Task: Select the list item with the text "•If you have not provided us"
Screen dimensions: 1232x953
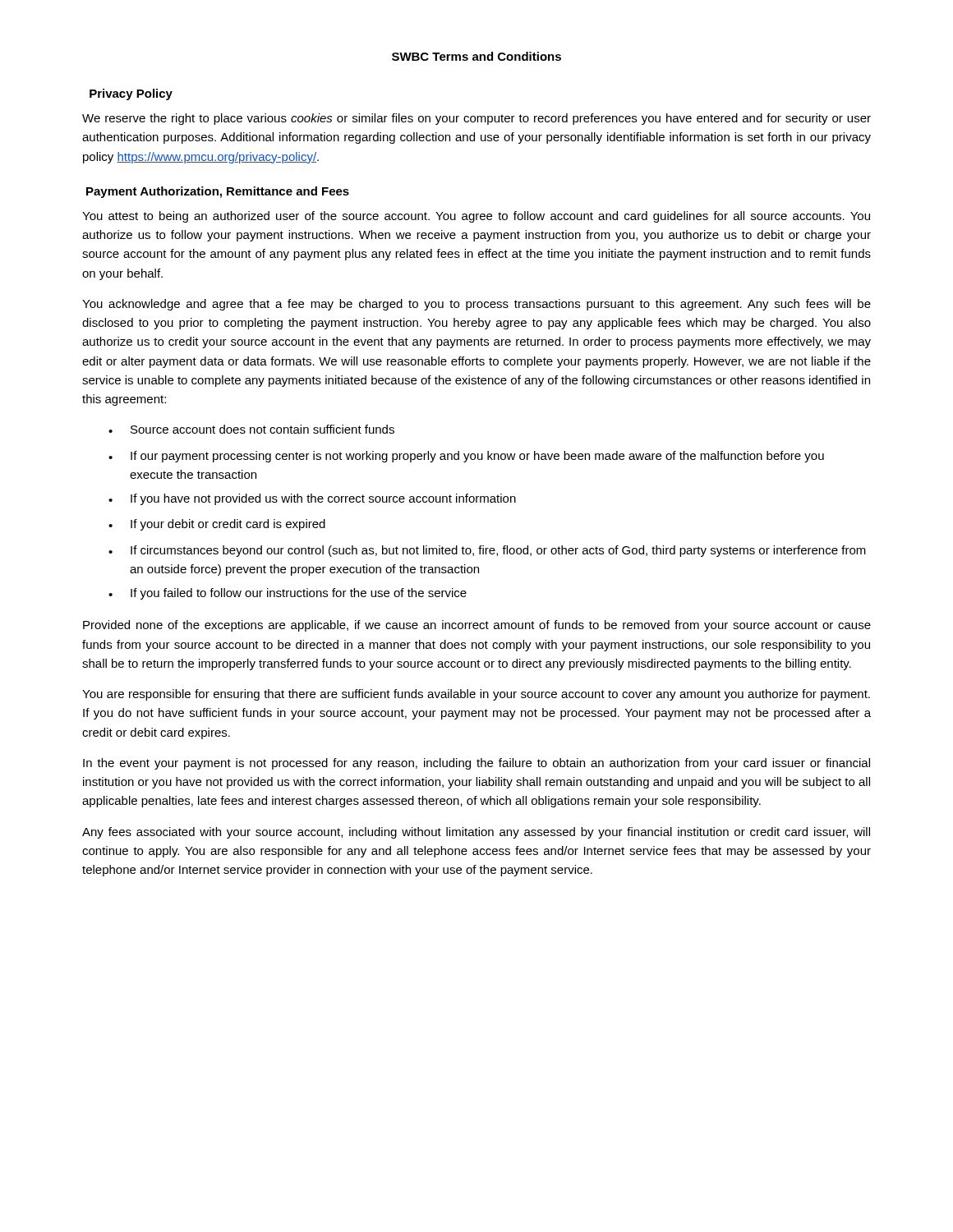Action: 312,499
